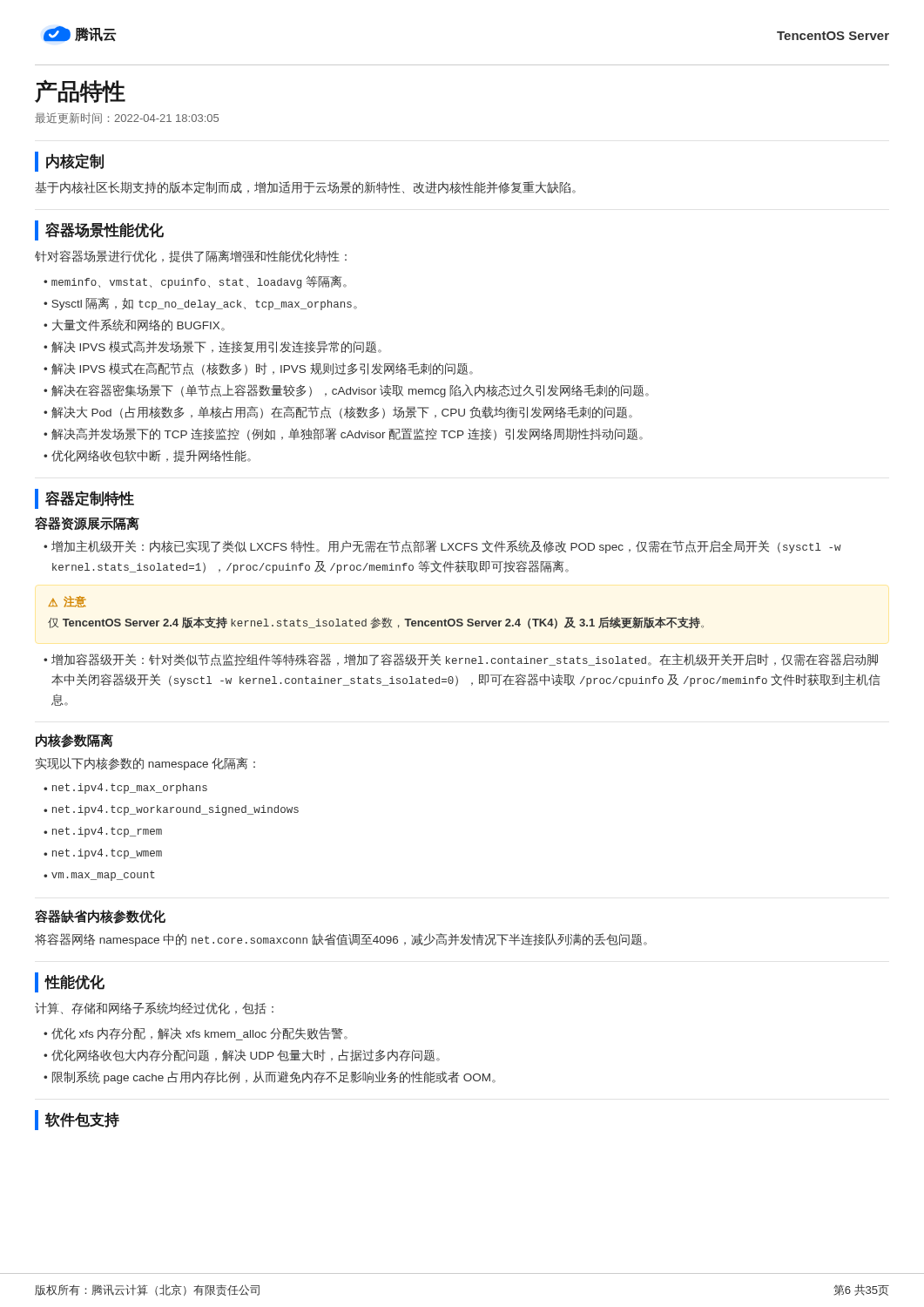Viewport: 924px width, 1307px height.
Task: Find the list item that says "•解决高并发场景下的 TCP 连接监控（例如，单独部署 cAdvisor 配置监控 TCP 连接）引发网络周期性抖动问题。"
Action: [347, 435]
